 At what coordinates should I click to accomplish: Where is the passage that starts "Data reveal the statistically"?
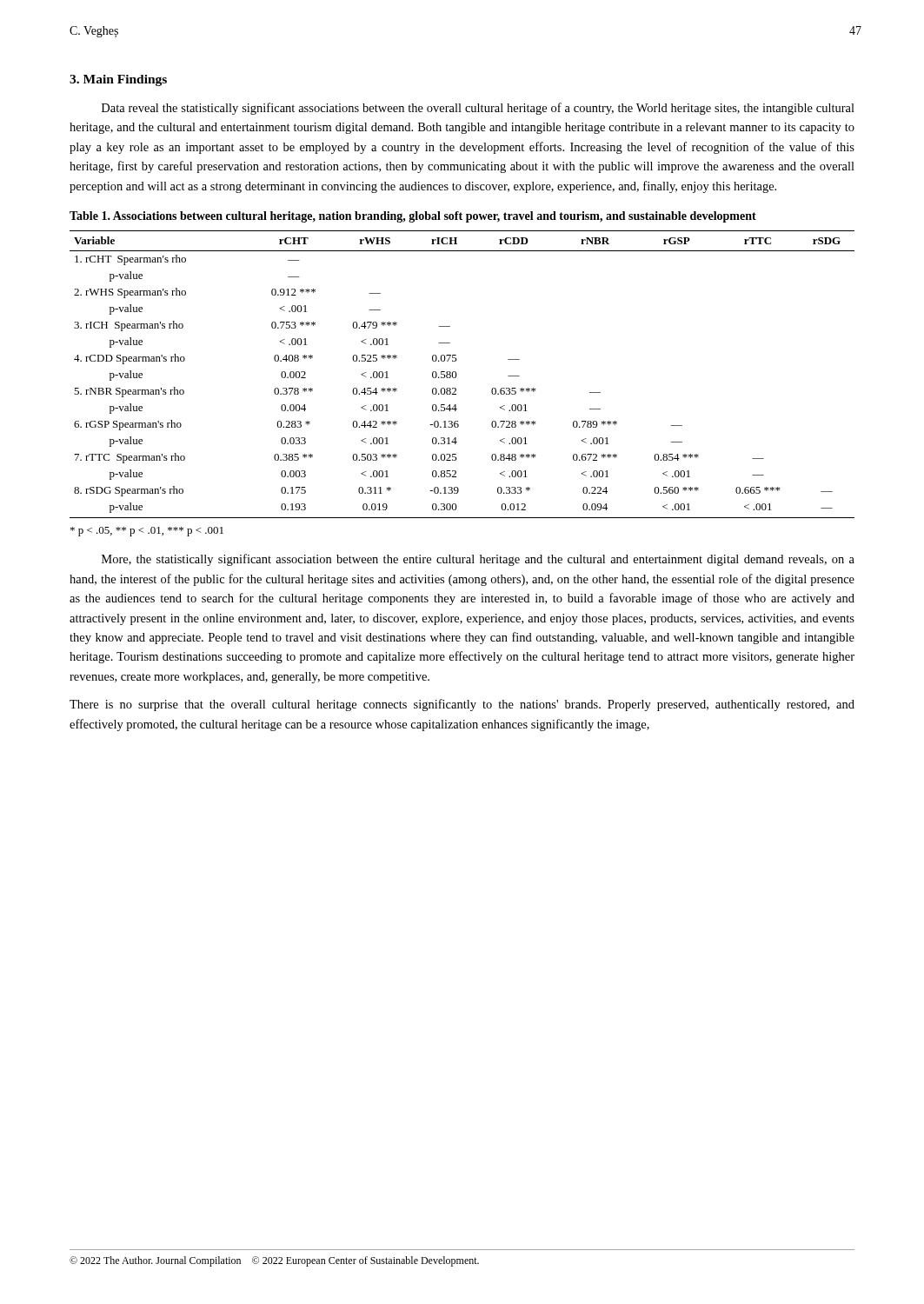click(462, 147)
